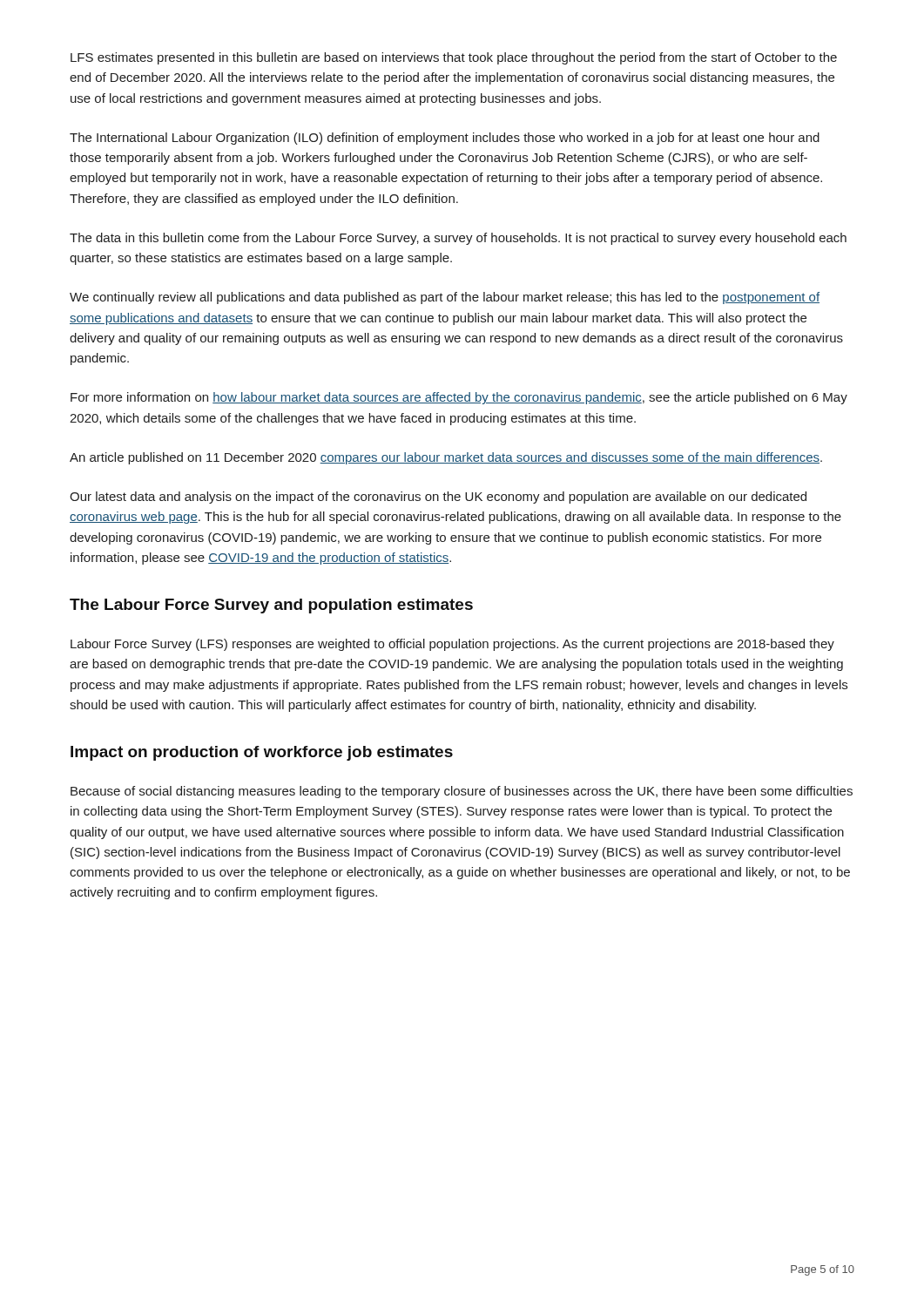The image size is (924, 1307).
Task: Locate the element starting "Labour Force Survey (LFS) responses are weighted"
Action: 459,674
